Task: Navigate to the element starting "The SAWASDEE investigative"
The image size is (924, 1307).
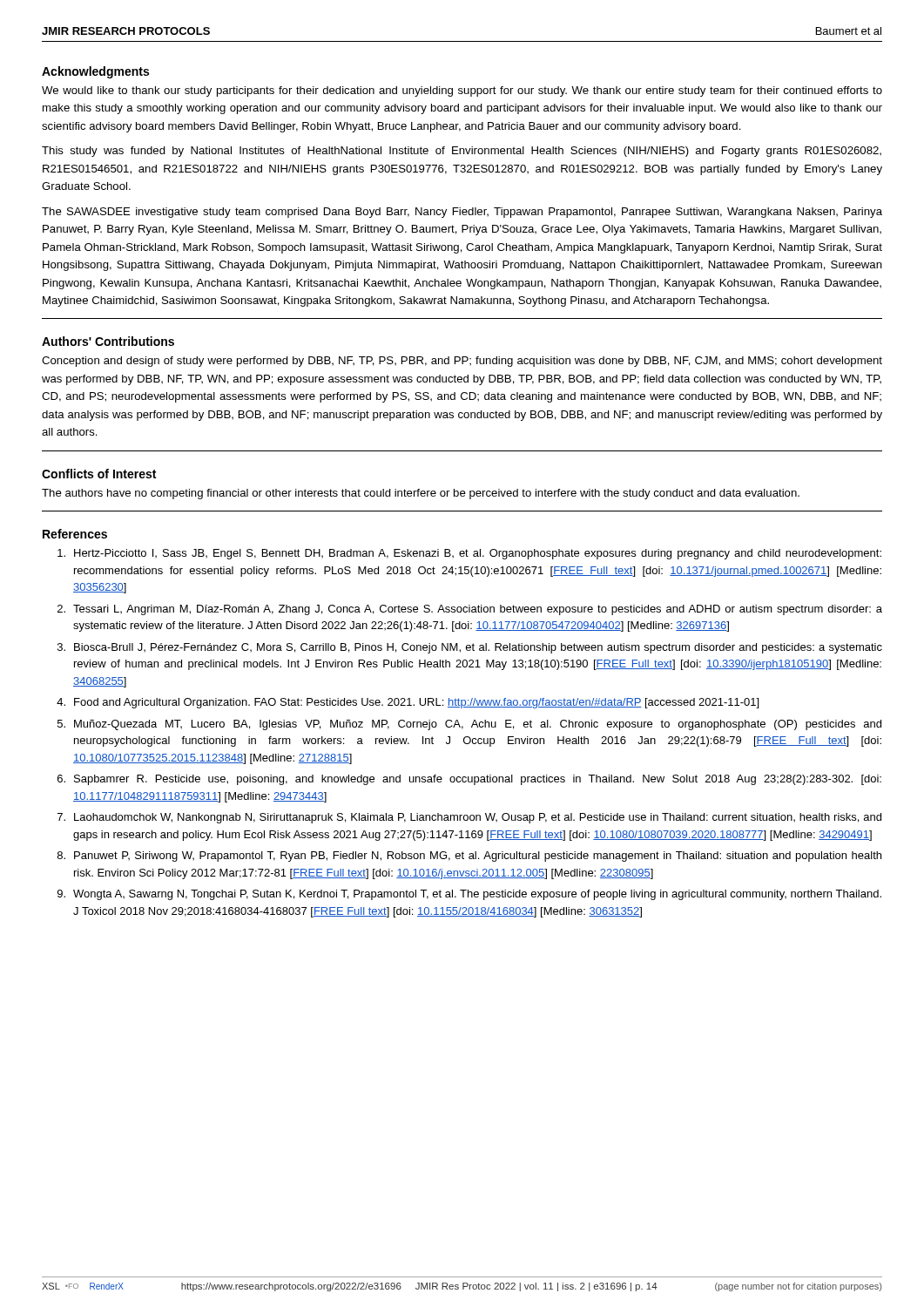Action: [462, 256]
